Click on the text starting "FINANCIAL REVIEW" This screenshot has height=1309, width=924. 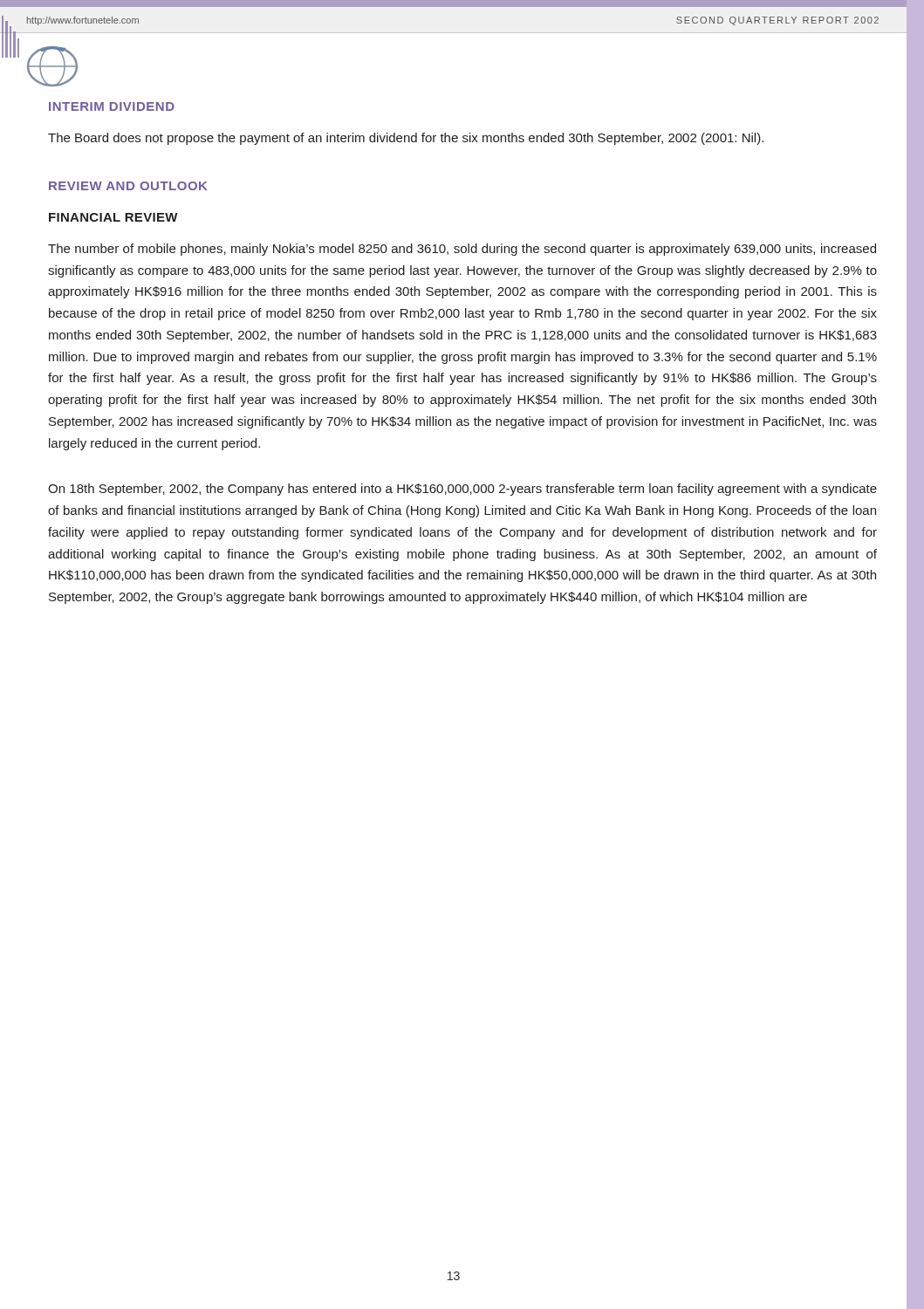coord(113,217)
